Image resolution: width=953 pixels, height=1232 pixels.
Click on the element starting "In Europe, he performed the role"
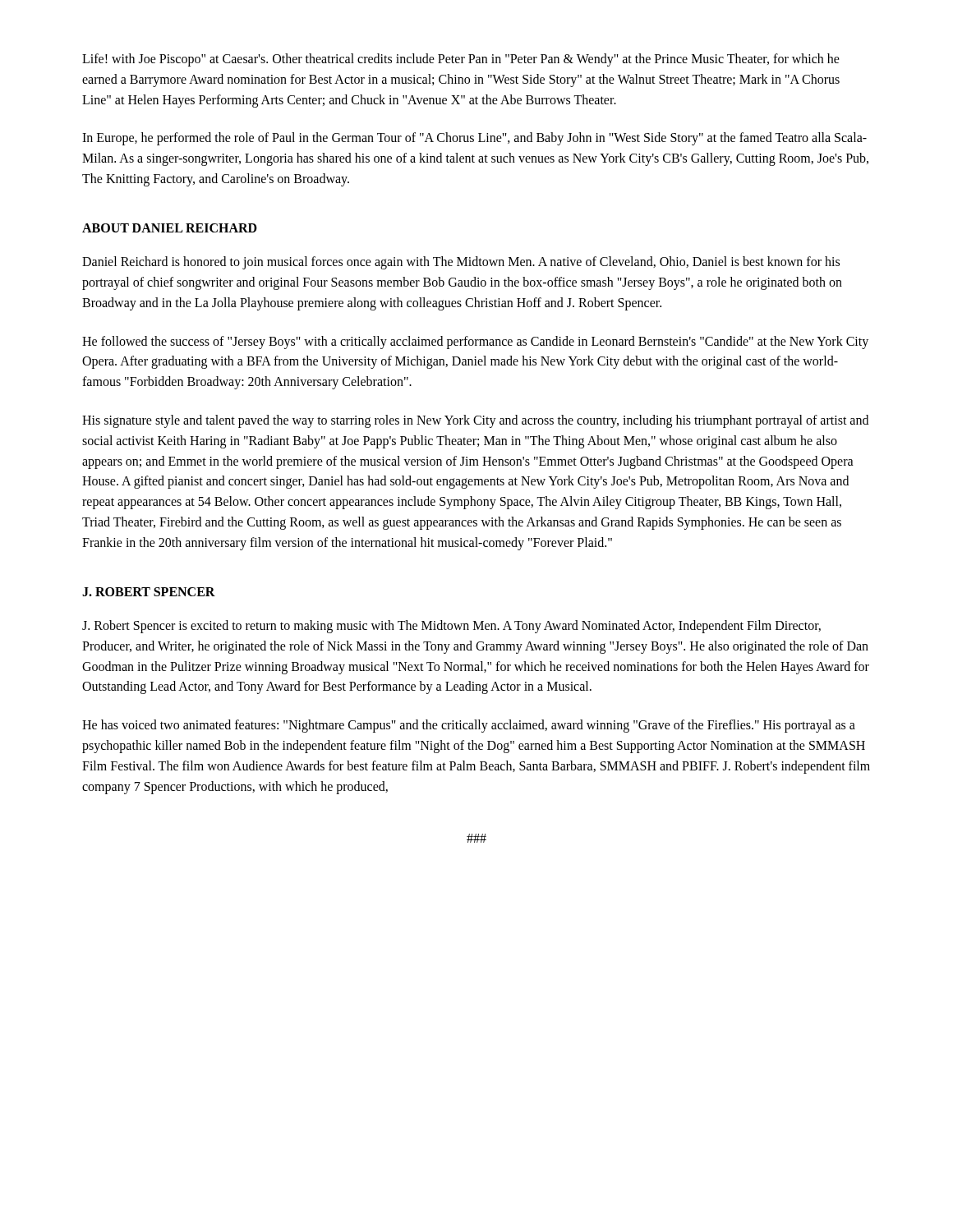(476, 158)
